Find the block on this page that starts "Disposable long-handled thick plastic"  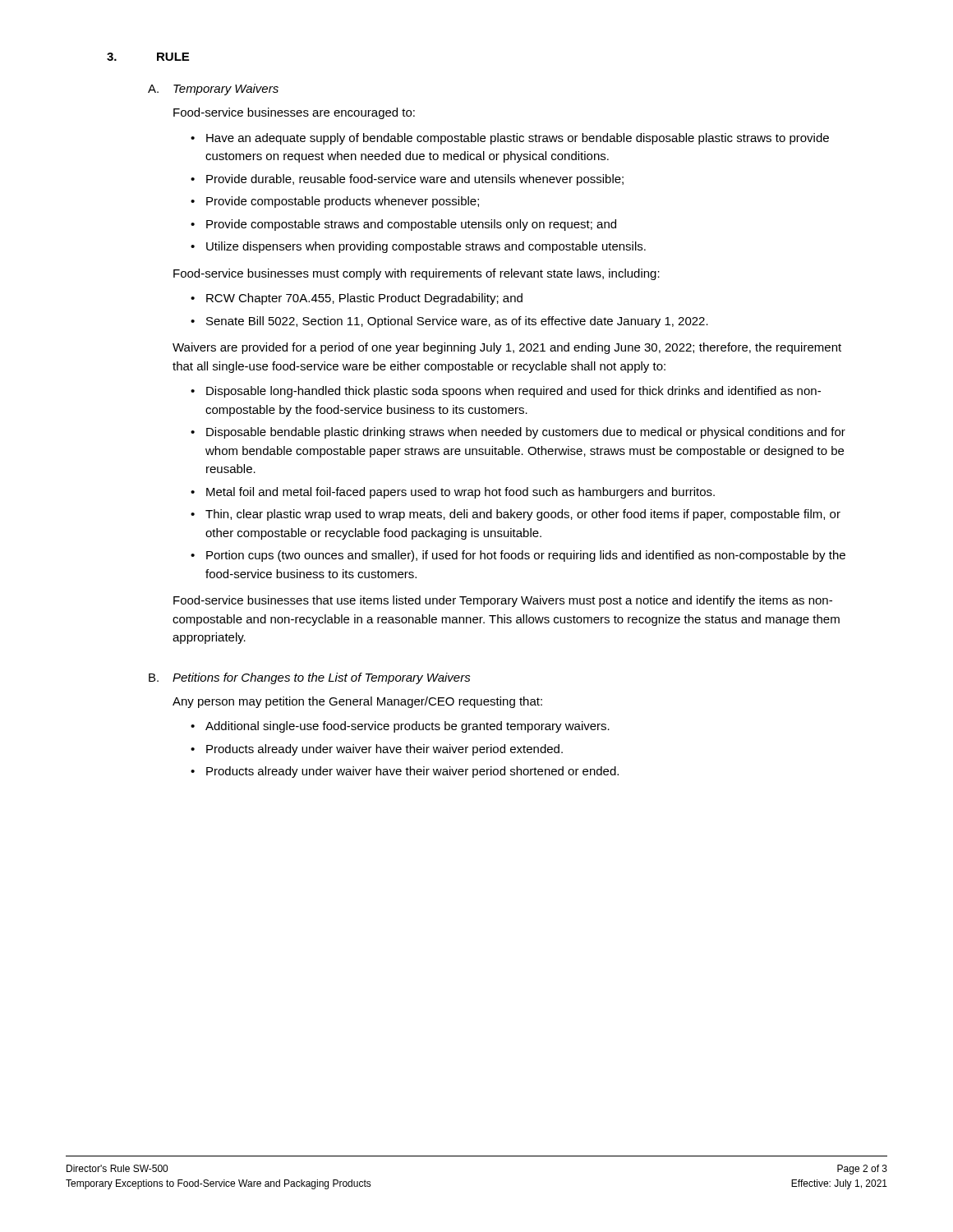click(513, 400)
